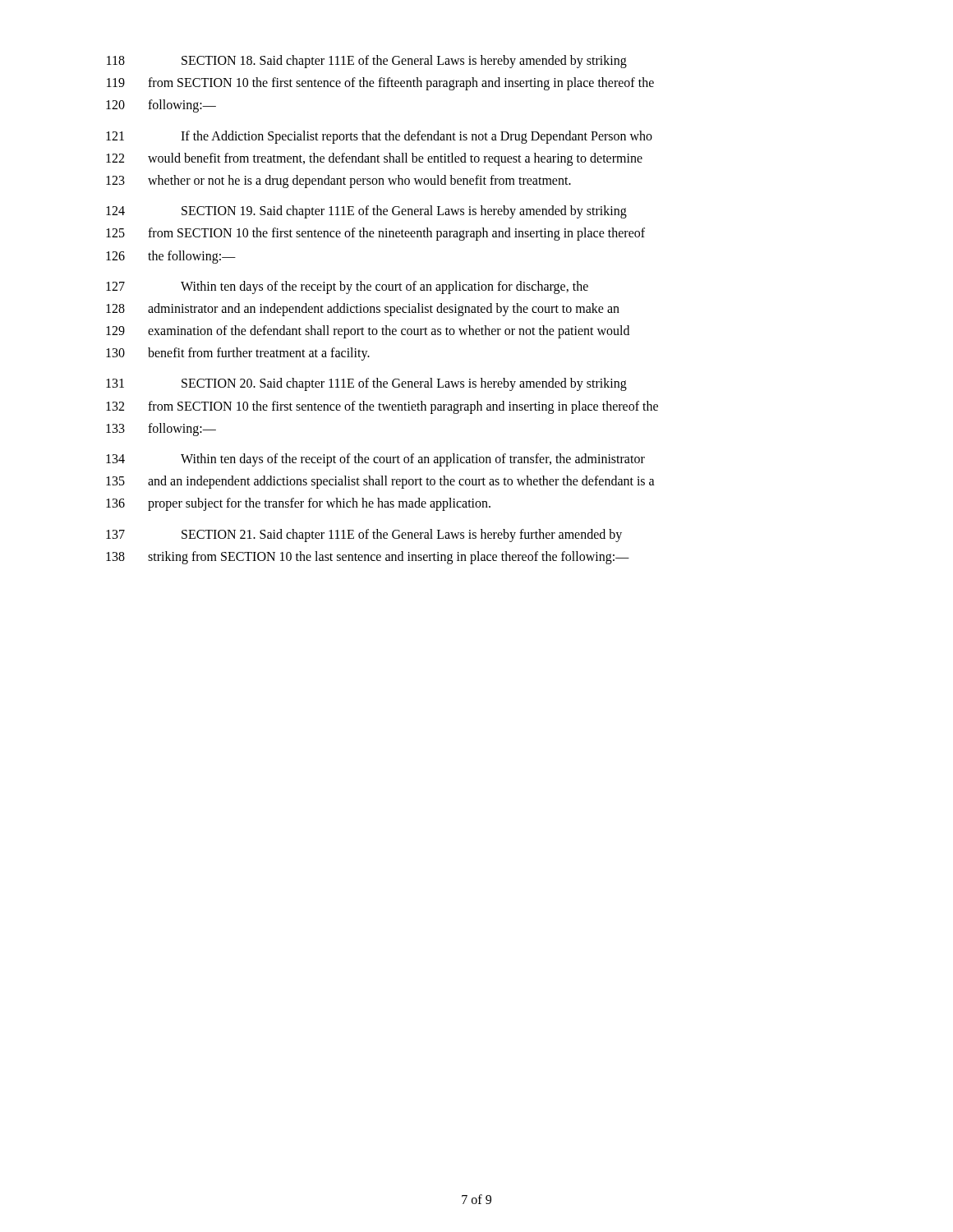The image size is (953, 1232).
Task: Select the list item with the text "133 following:—"
Action: 161,430
